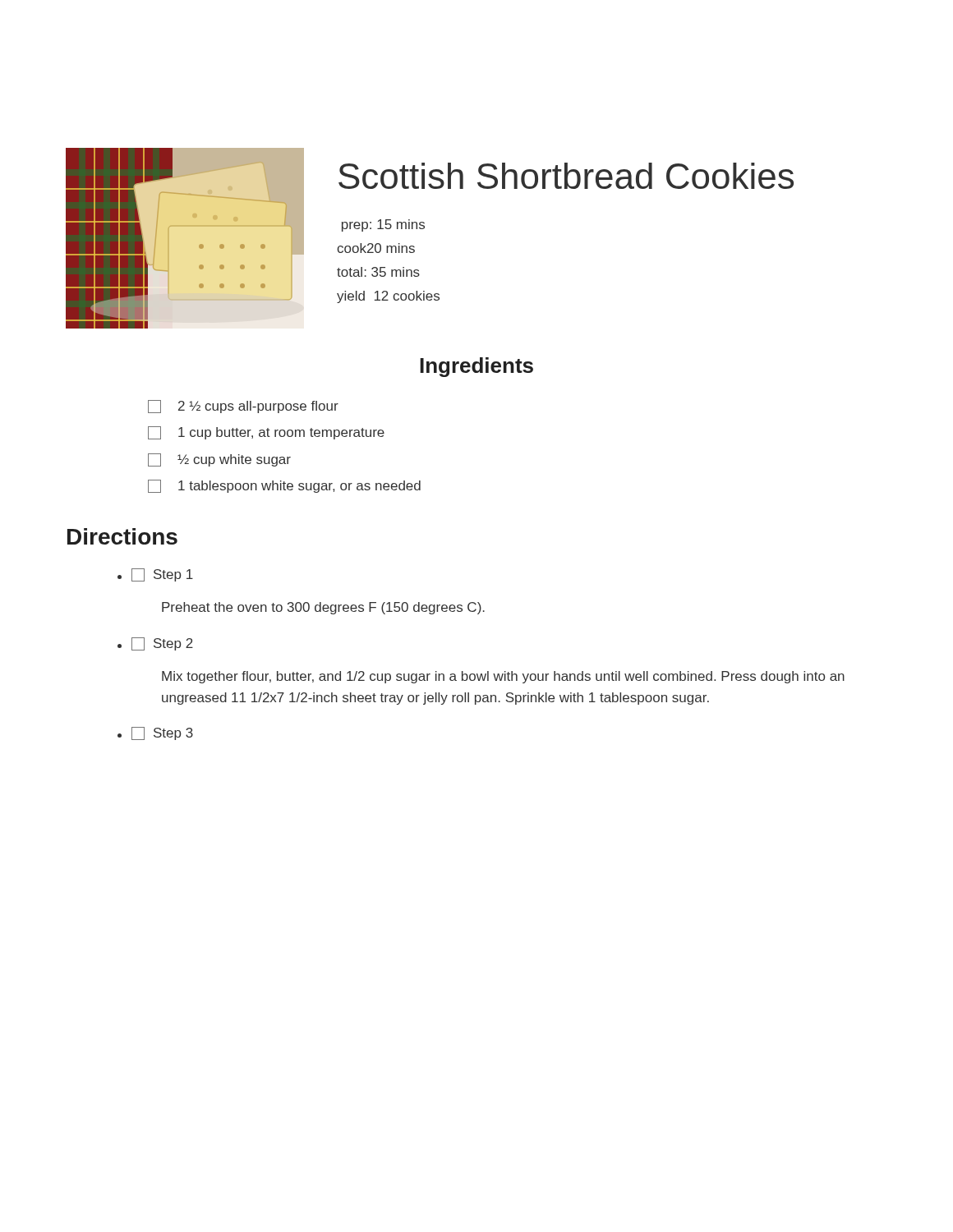Click on the region starting "Preheat the oven"

323,608
